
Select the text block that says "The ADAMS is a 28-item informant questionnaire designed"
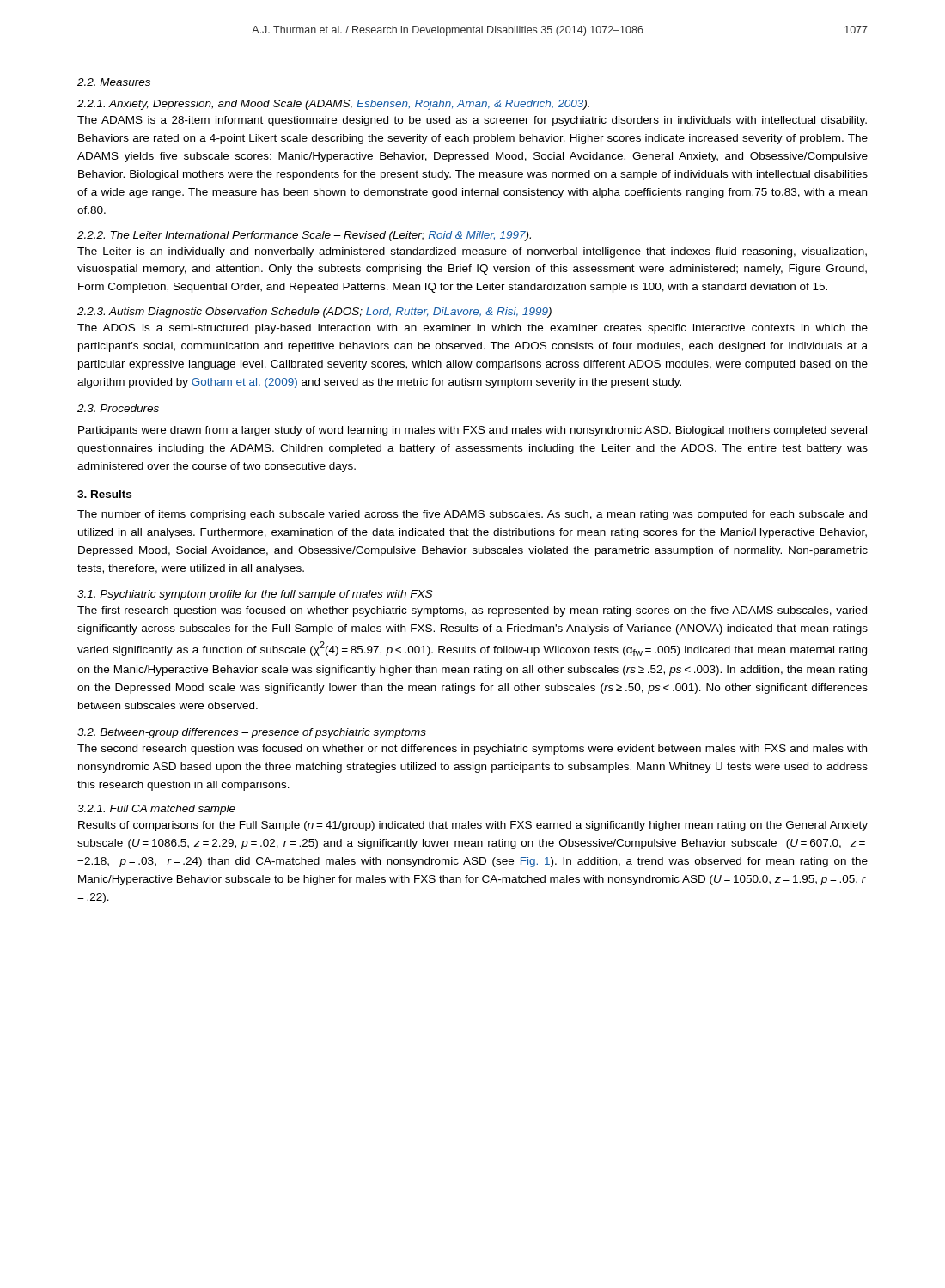coord(472,165)
